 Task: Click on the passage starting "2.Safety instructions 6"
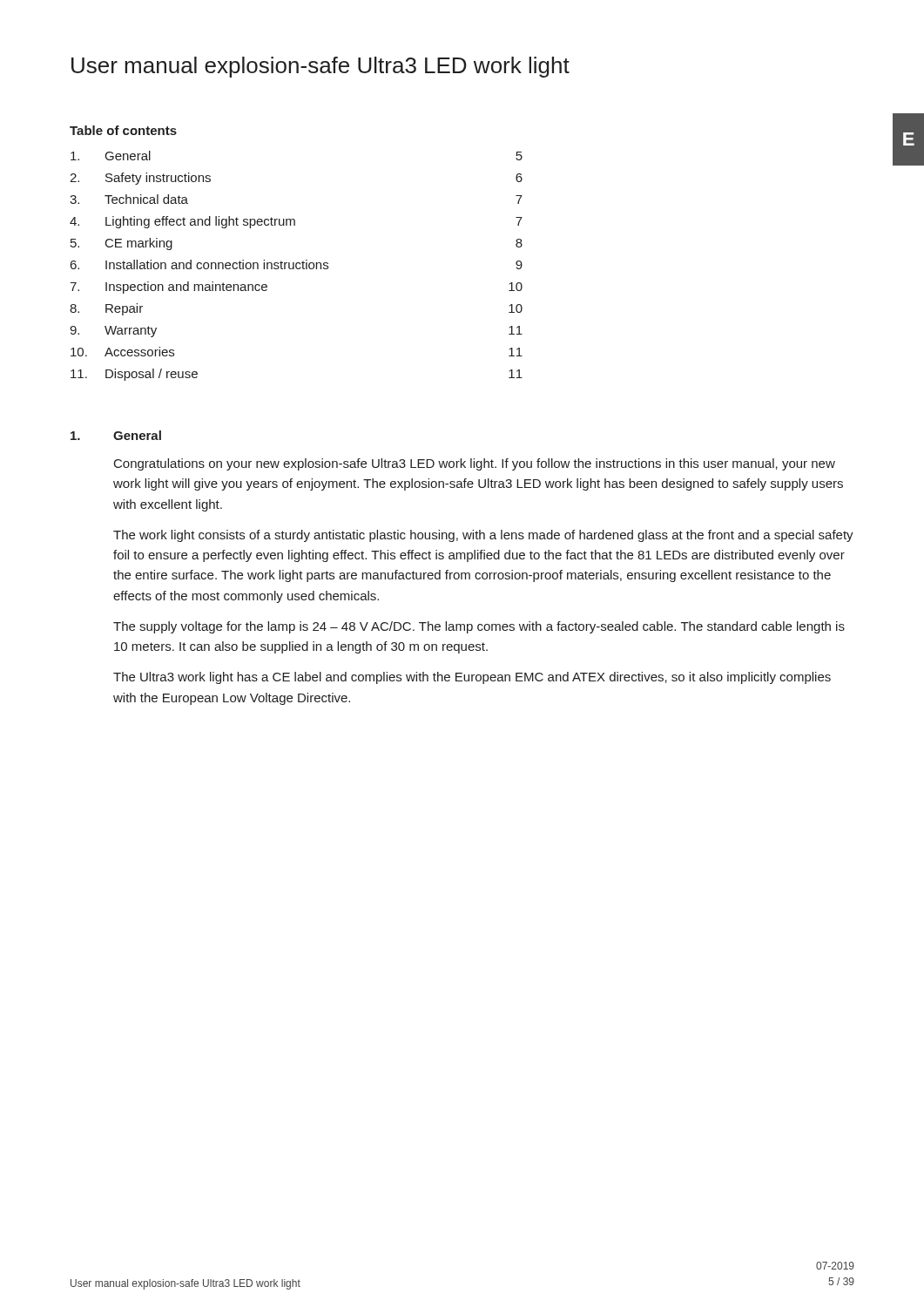(x=158, y=178)
